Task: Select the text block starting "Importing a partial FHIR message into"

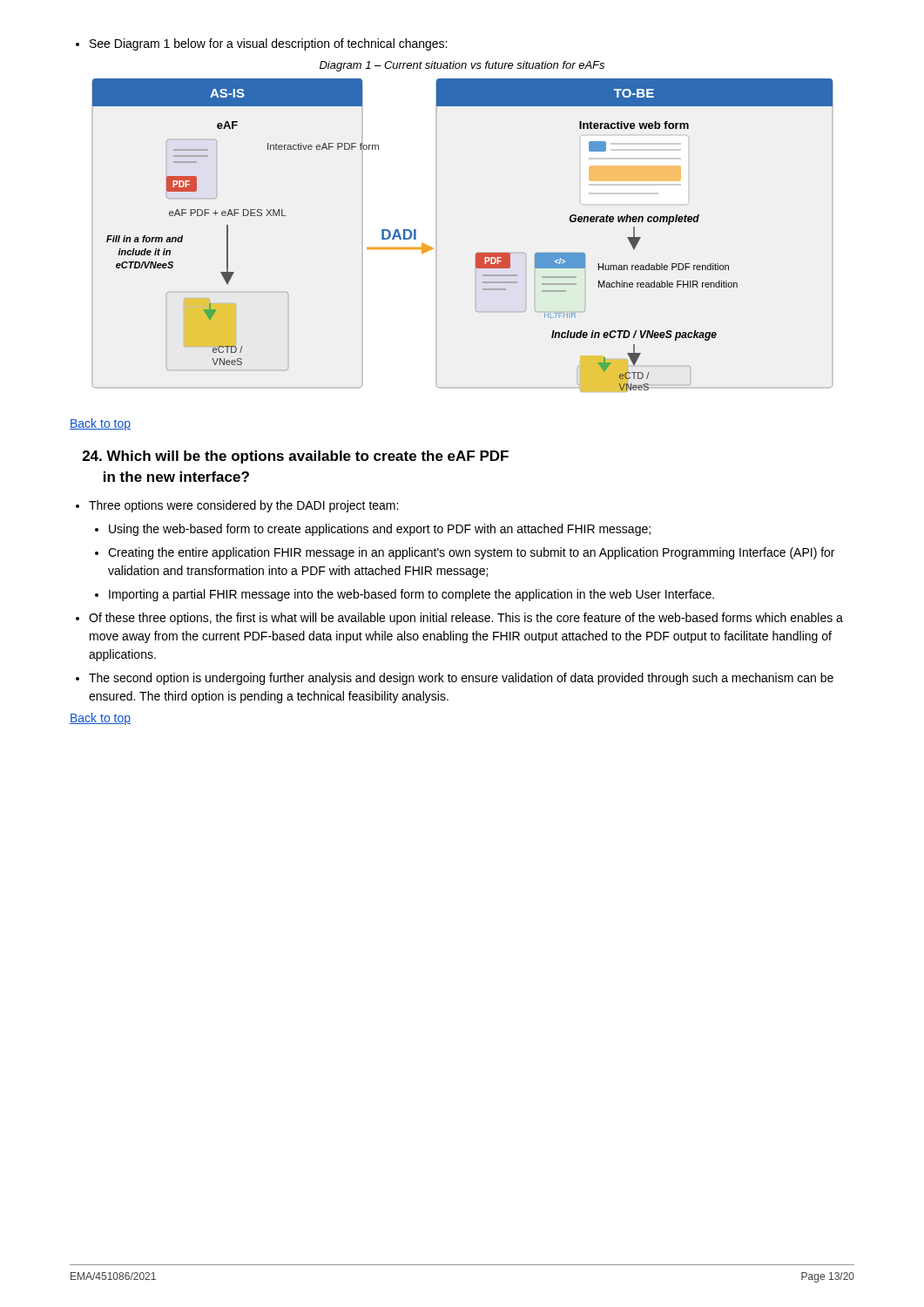Action: (x=481, y=594)
